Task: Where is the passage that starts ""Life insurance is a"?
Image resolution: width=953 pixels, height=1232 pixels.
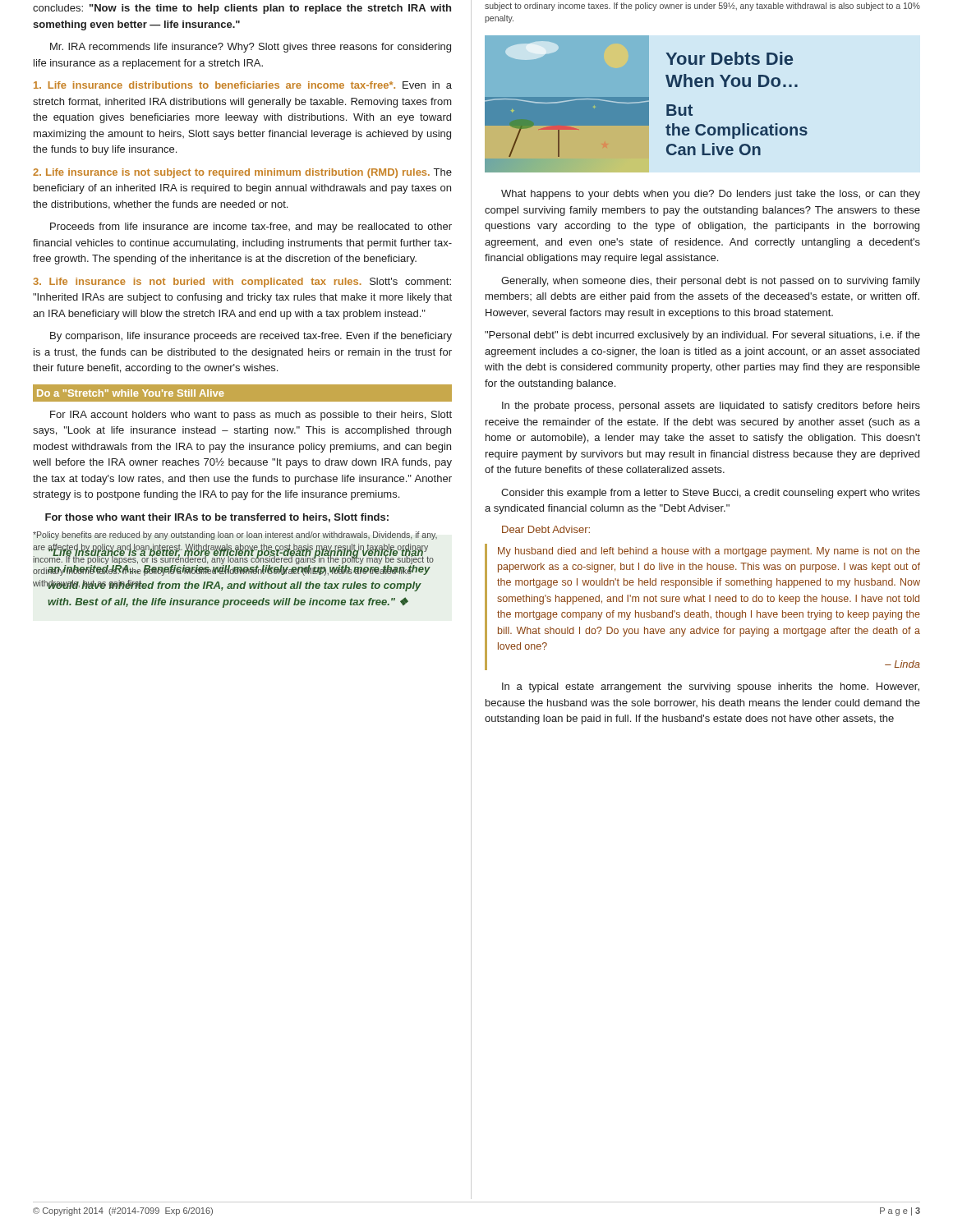Action: click(x=239, y=577)
